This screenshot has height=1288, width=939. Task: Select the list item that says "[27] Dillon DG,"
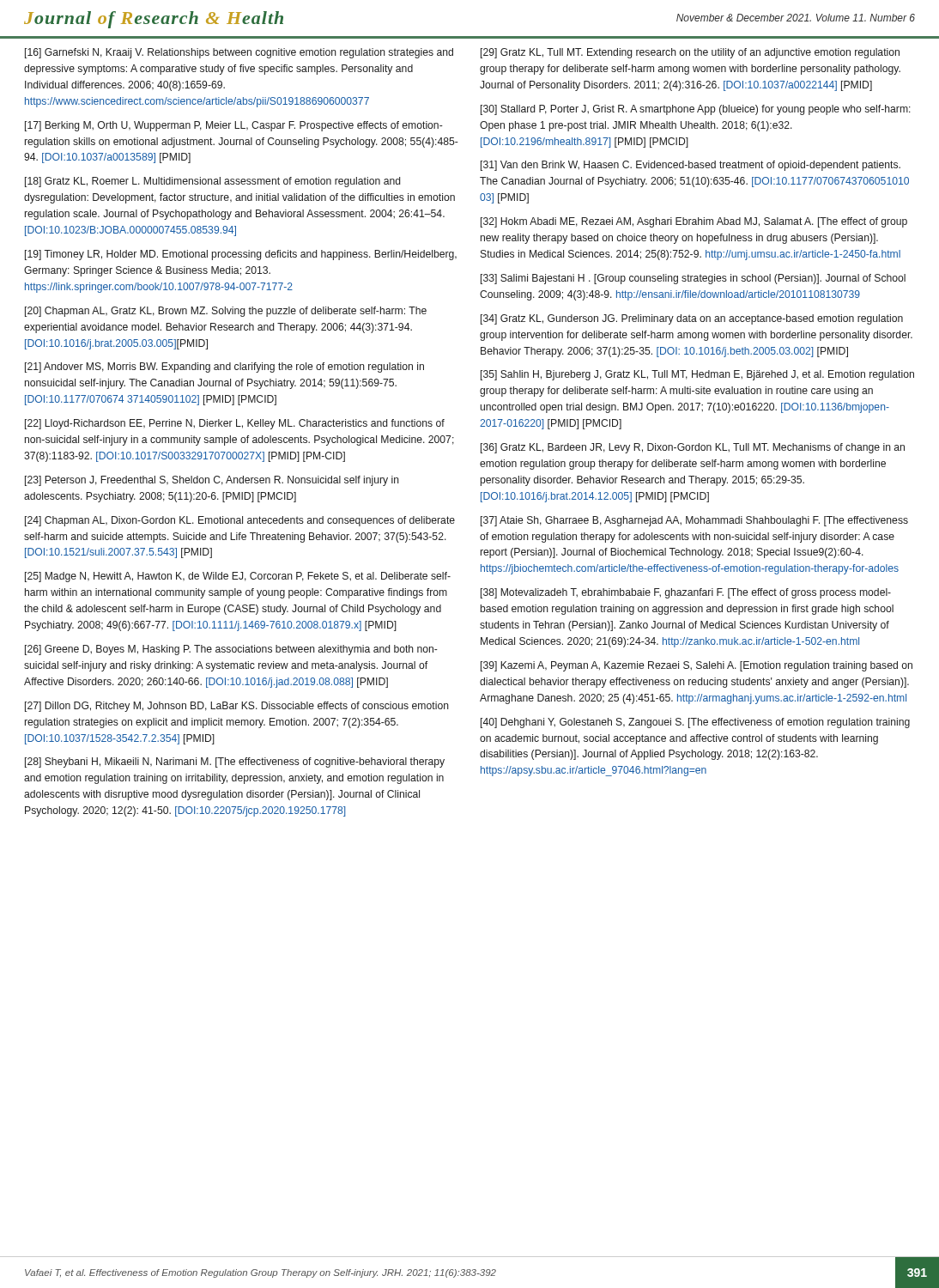[x=236, y=722]
